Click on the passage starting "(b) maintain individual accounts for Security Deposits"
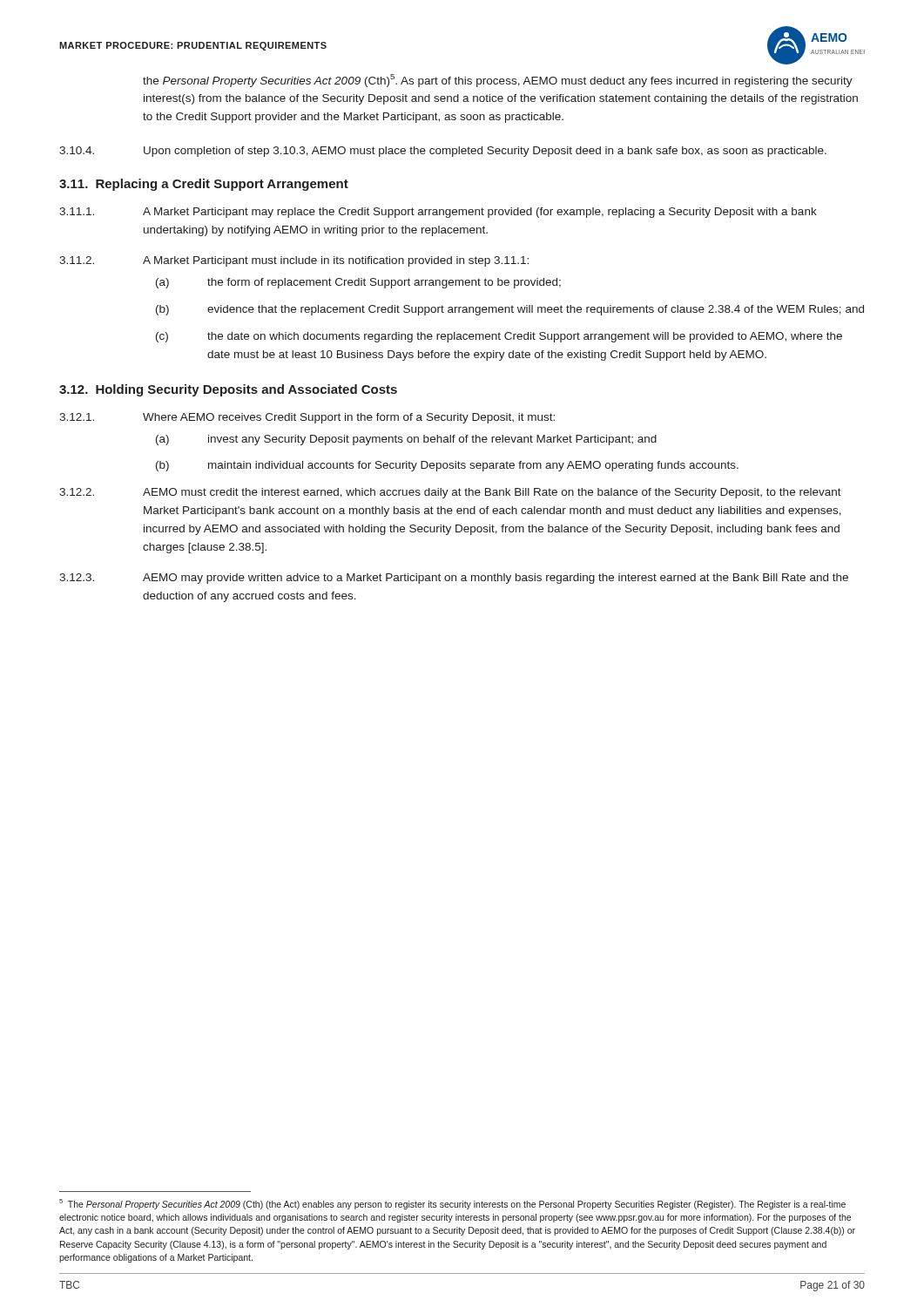 point(504,466)
